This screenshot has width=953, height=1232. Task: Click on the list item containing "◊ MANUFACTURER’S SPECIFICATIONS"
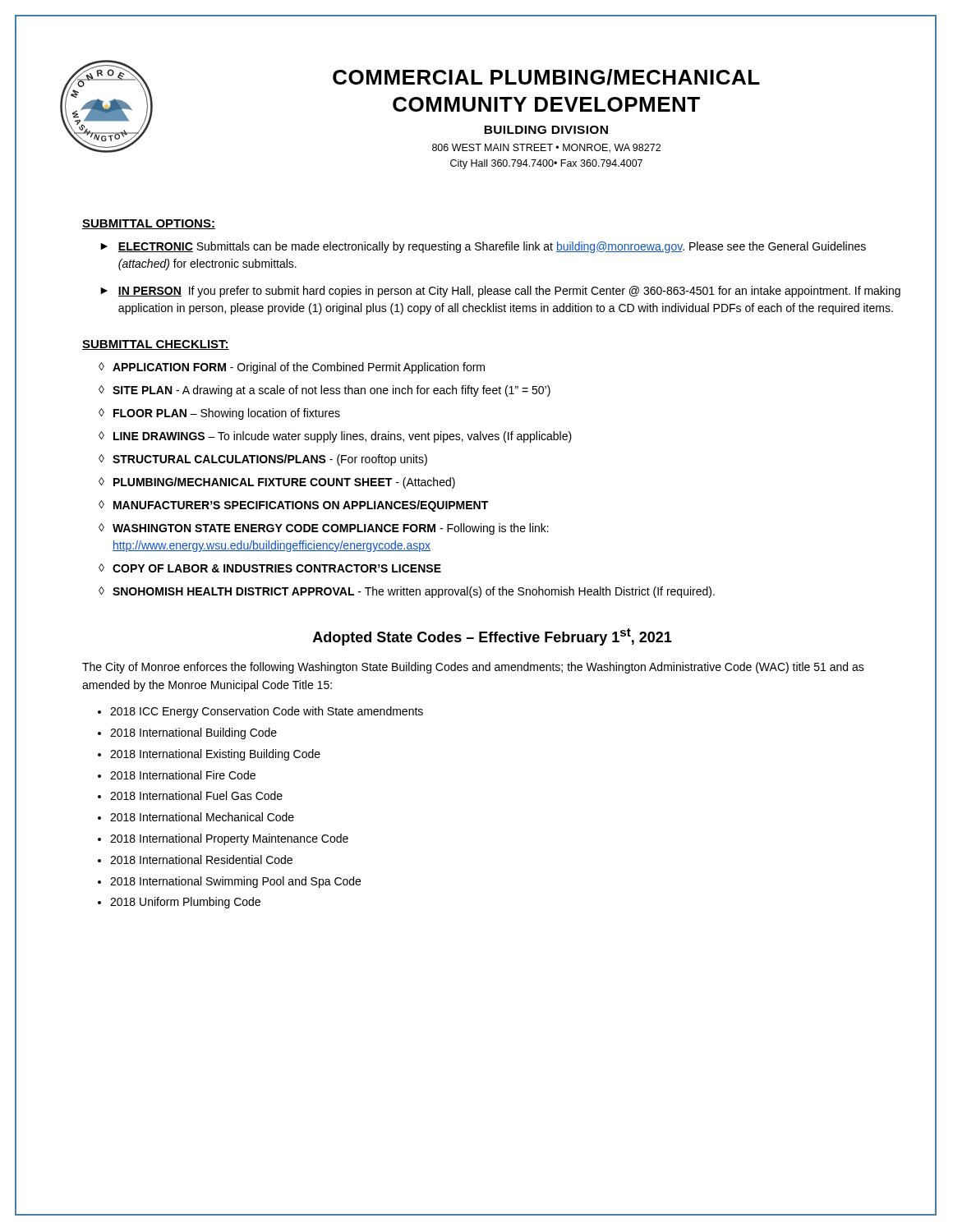point(293,505)
